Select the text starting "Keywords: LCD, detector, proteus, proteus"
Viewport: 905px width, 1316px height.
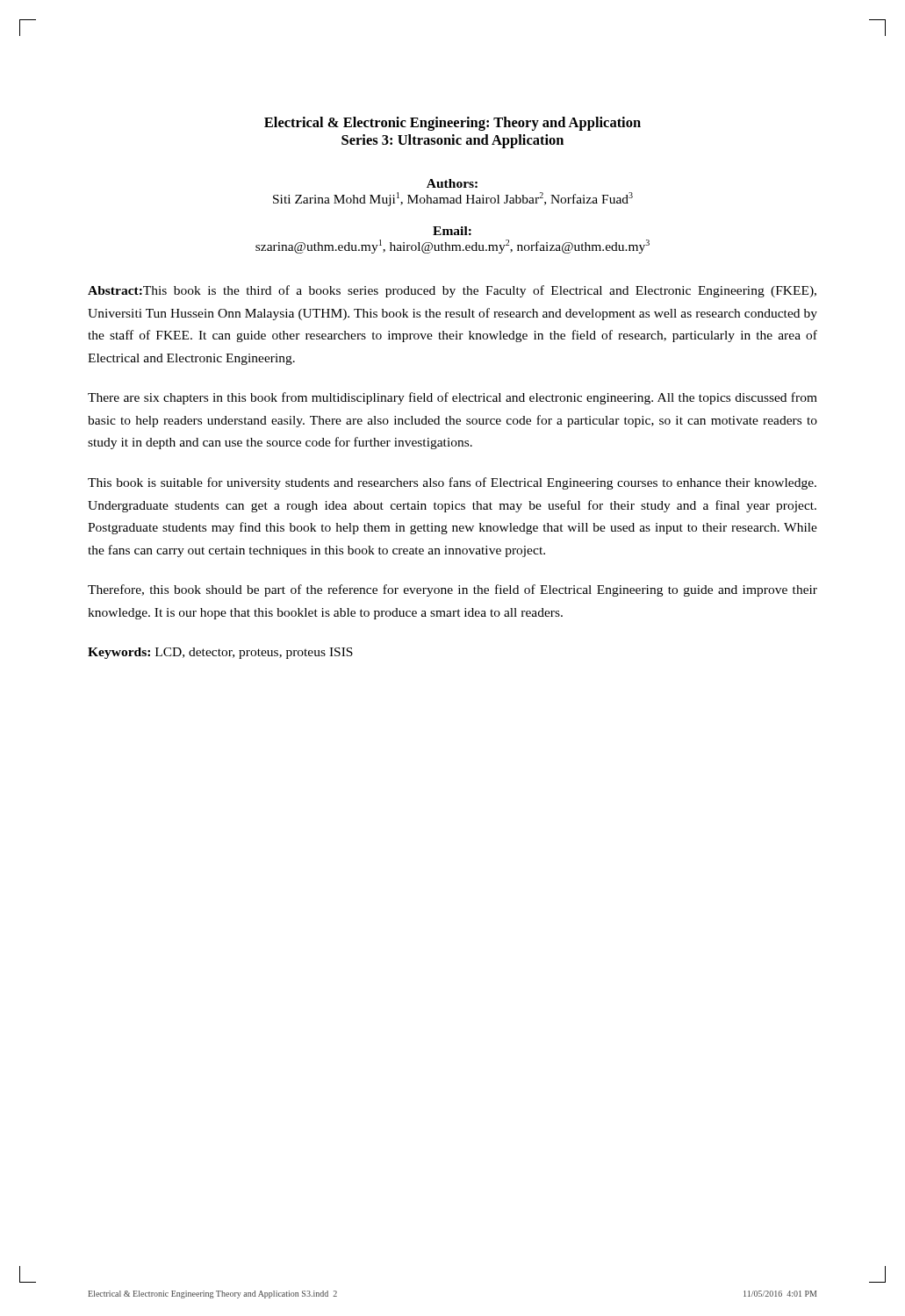[221, 652]
